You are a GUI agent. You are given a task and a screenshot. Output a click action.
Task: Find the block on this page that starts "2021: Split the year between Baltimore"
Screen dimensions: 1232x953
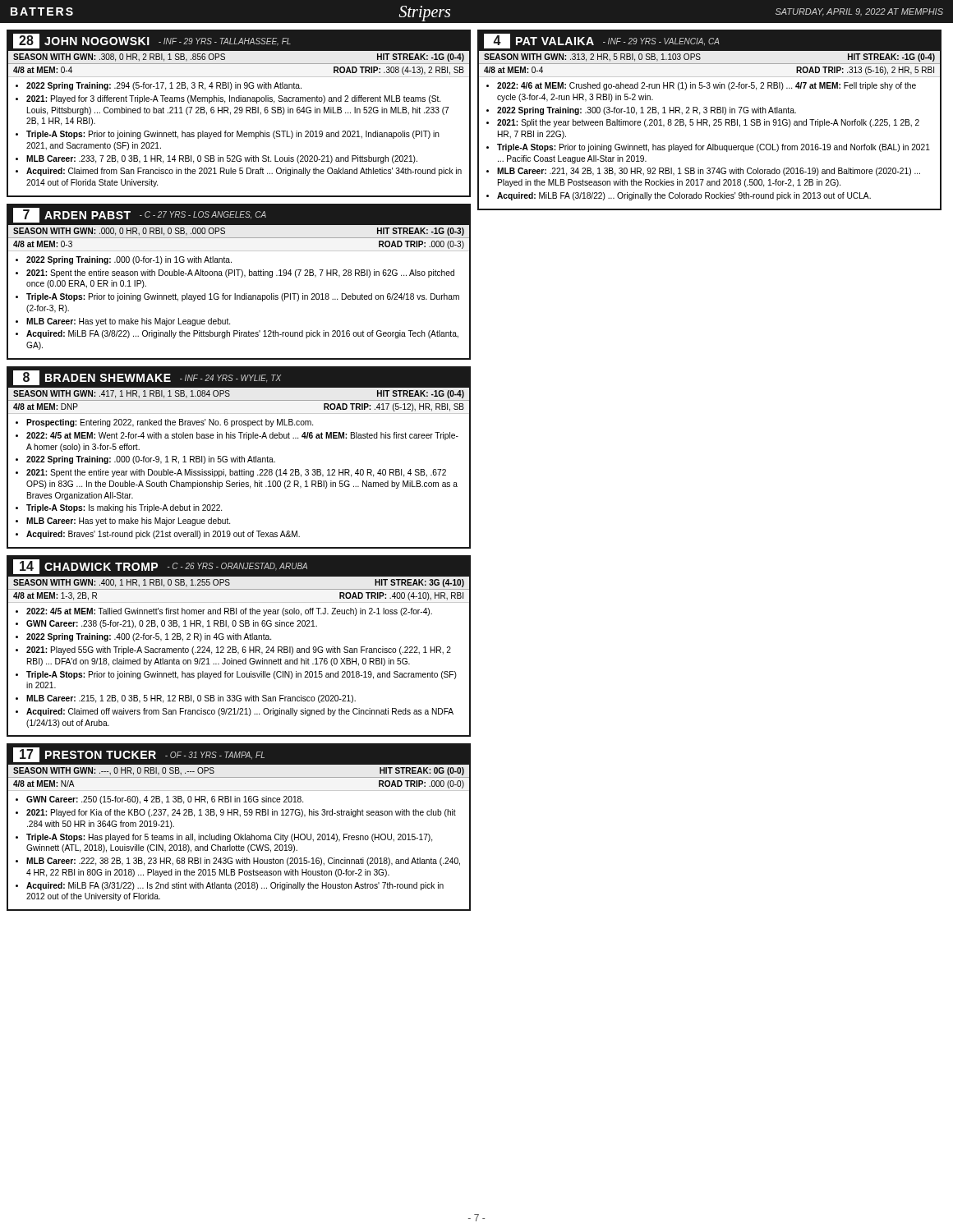[x=708, y=129]
